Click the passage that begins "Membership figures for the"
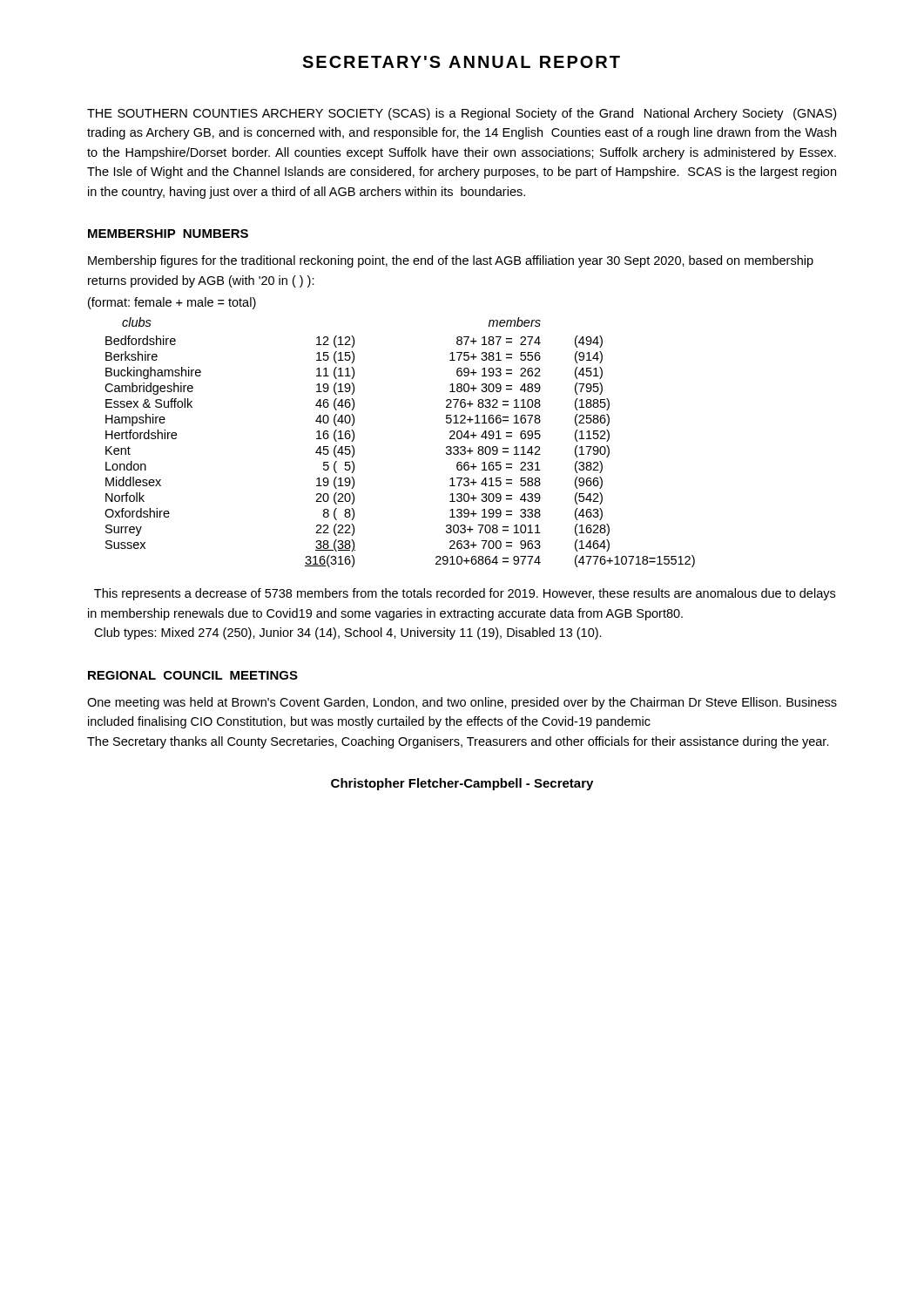Image resolution: width=924 pixels, height=1307 pixels. (x=450, y=271)
